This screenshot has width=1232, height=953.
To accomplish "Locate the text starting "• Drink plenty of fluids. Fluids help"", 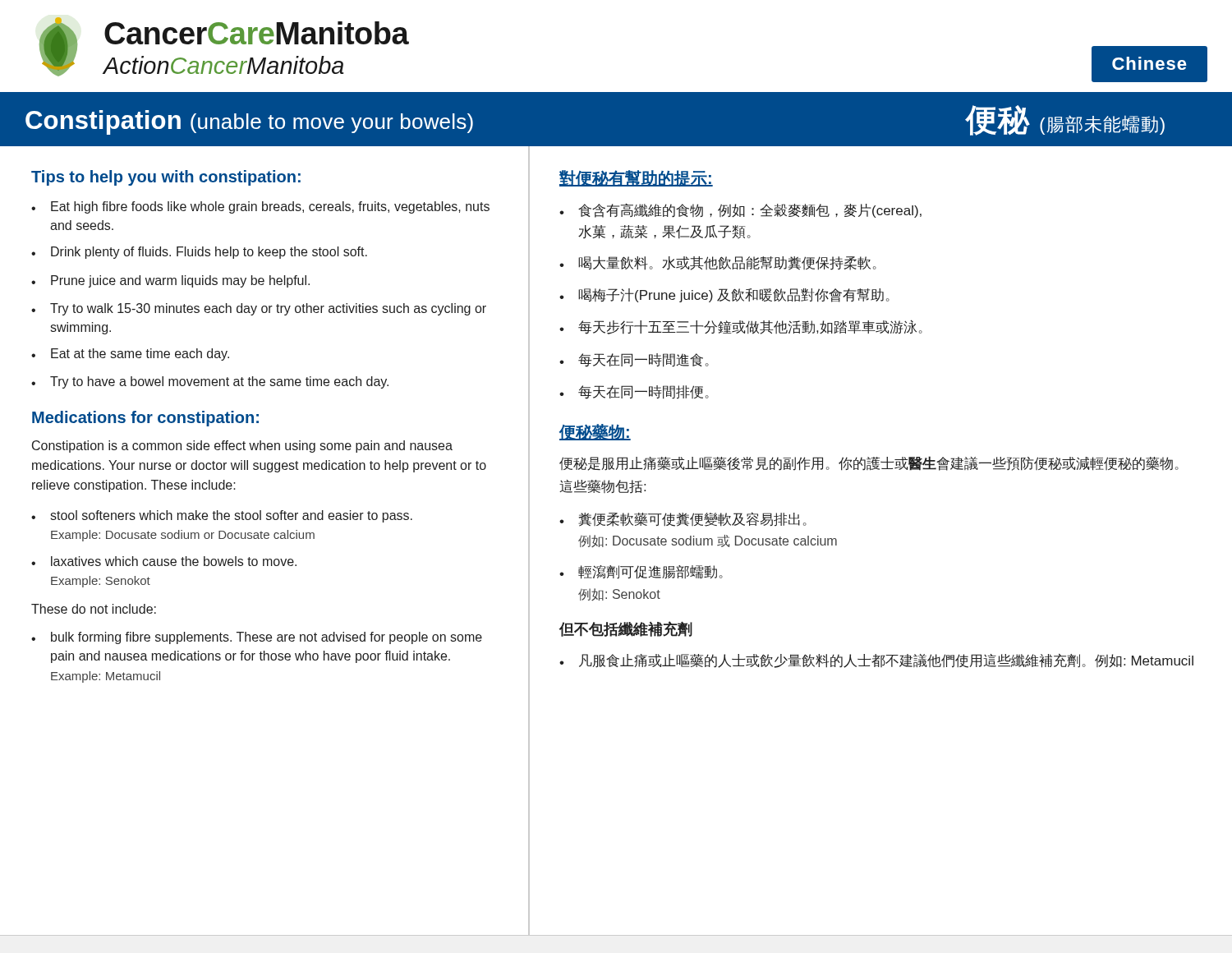I will [x=200, y=253].
